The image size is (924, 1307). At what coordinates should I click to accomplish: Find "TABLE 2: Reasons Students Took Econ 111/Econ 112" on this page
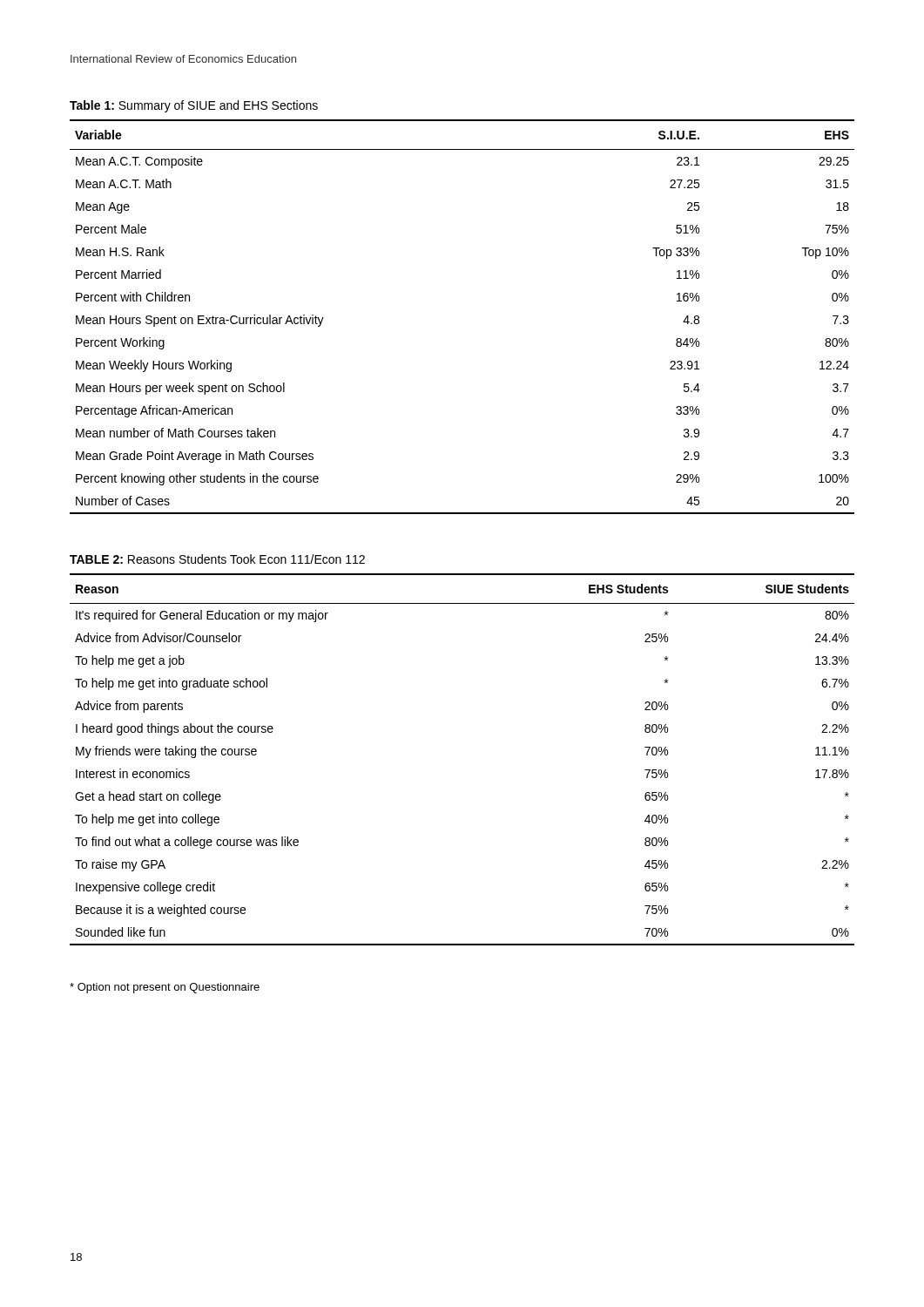click(218, 559)
